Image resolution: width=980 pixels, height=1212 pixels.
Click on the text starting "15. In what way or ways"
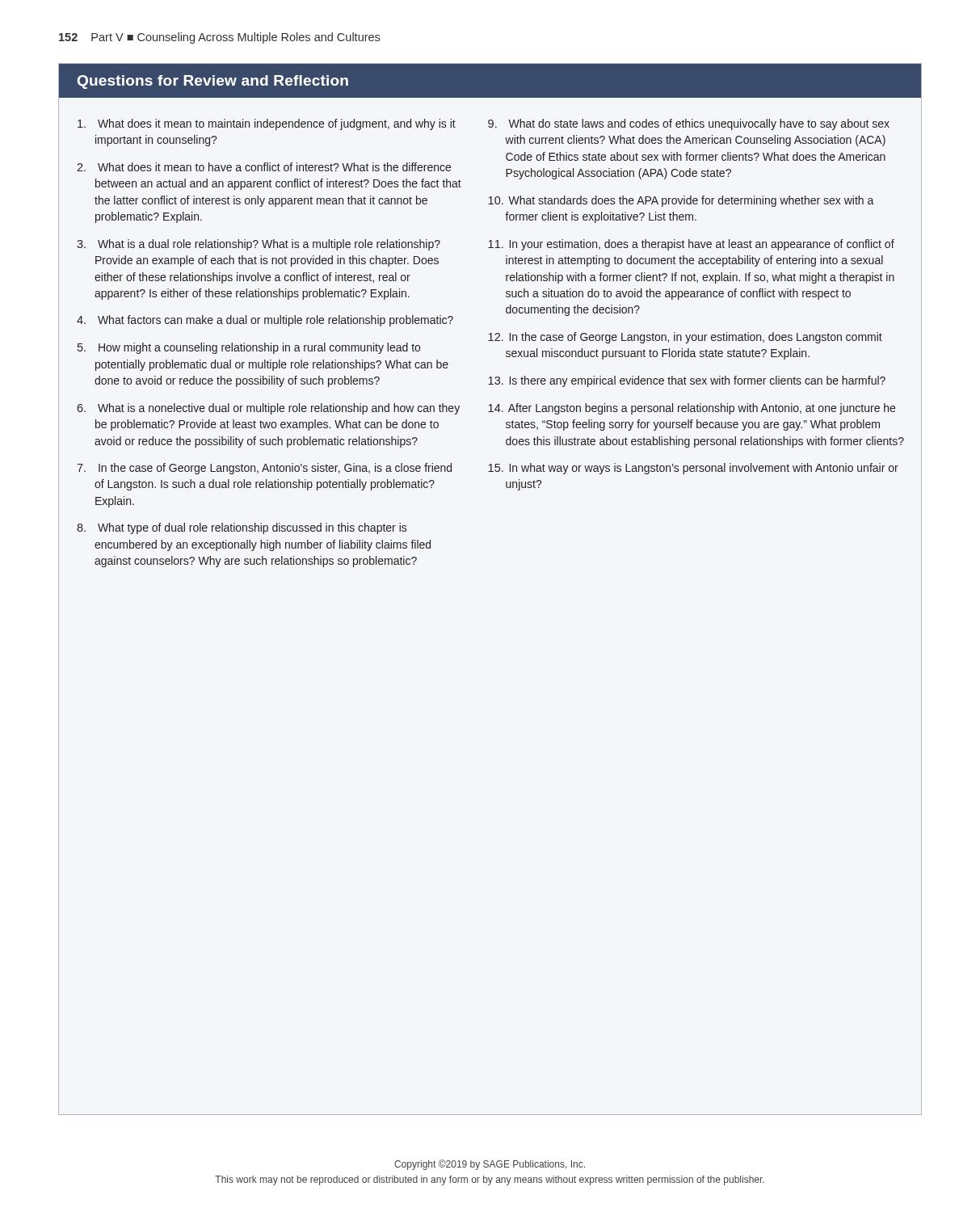[x=697, y=476]
